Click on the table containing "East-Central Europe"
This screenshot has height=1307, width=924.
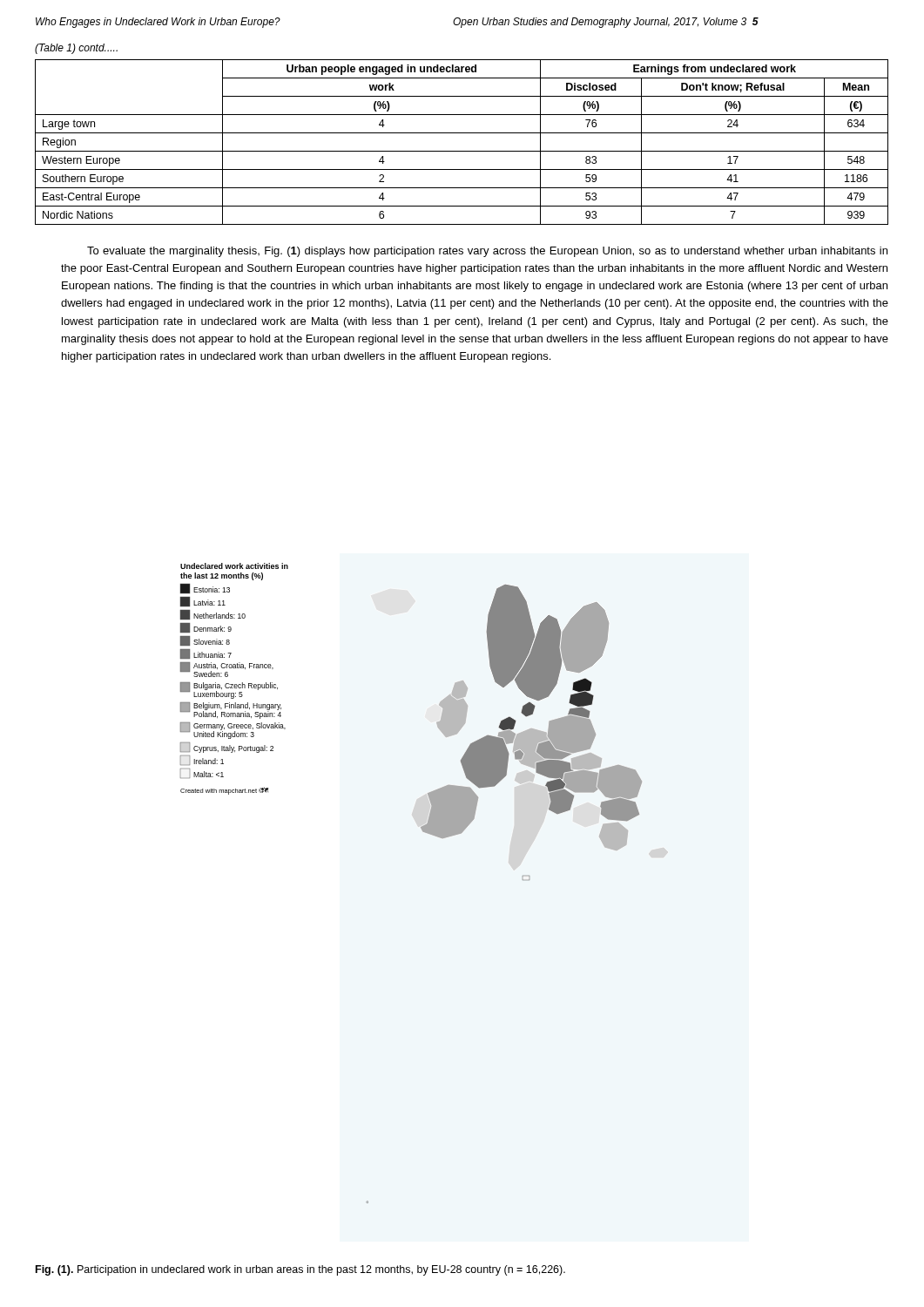pyautogui.click(x=462, y=142)
